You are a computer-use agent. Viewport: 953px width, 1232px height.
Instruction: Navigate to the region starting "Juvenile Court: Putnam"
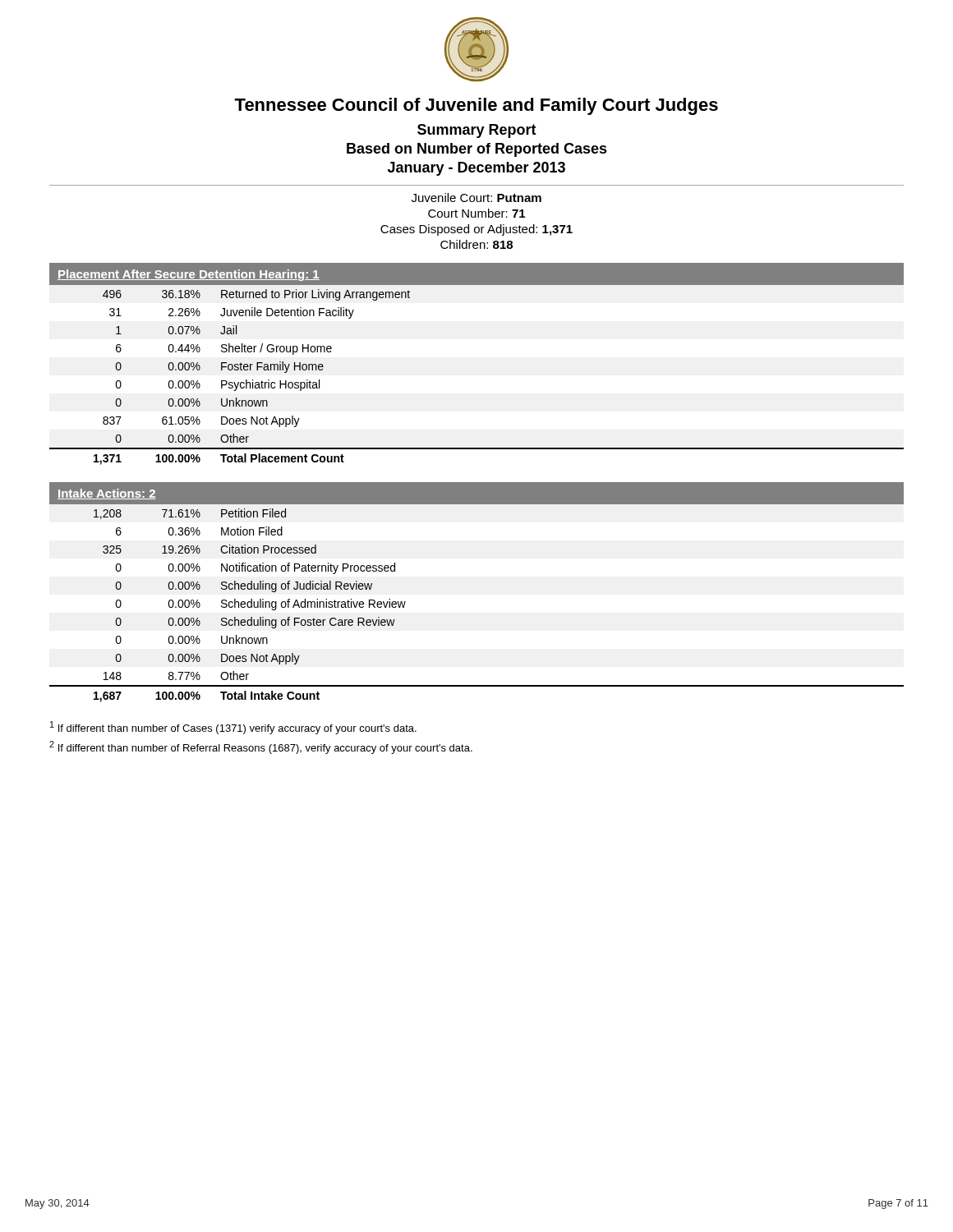coord(476,197)
